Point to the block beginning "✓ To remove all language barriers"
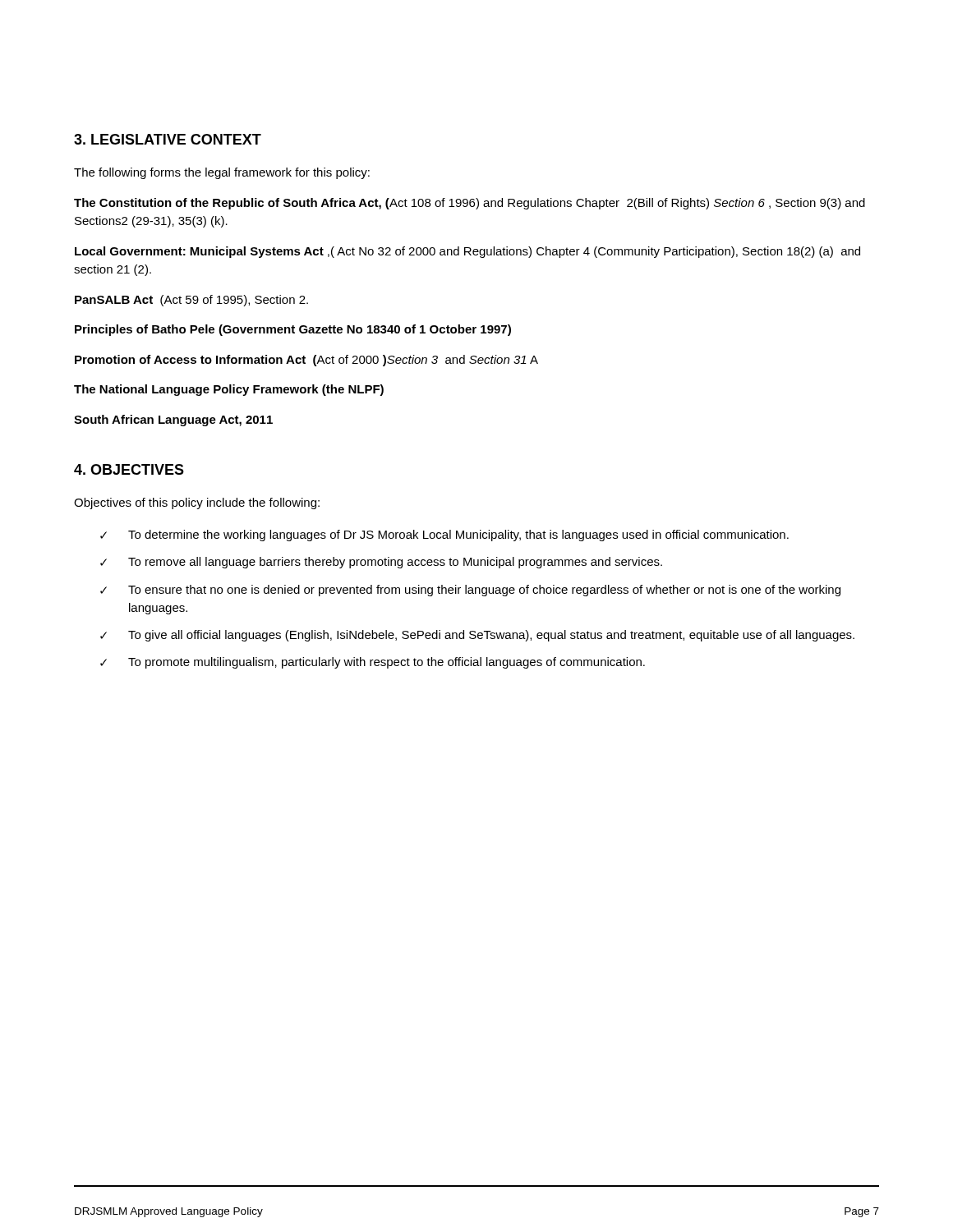Image resolution: width=953 pixels, height=1232 pixels. point(489,562)
